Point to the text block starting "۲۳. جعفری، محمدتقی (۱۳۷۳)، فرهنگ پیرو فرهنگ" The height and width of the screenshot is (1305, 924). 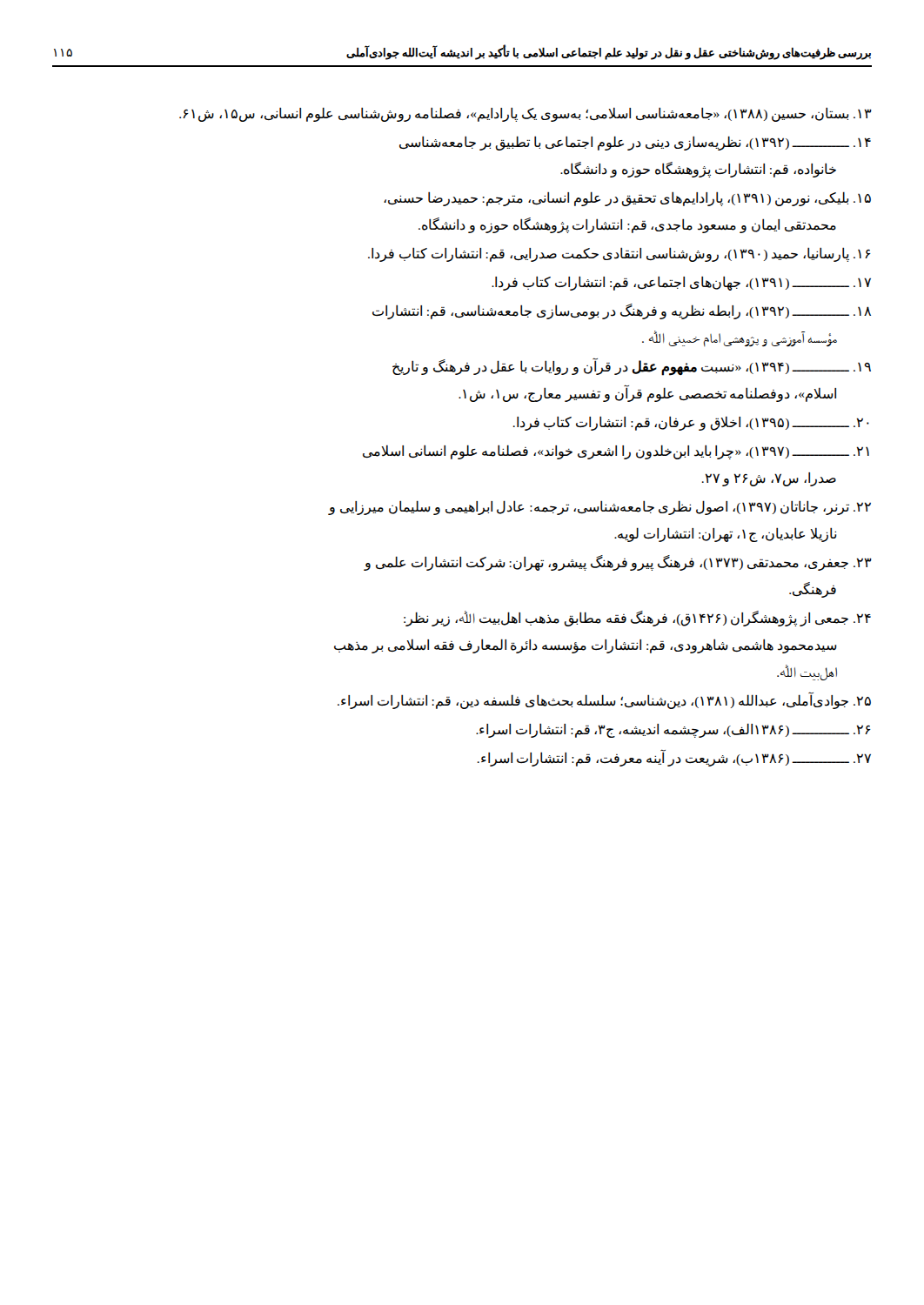[x=618, y=563]
